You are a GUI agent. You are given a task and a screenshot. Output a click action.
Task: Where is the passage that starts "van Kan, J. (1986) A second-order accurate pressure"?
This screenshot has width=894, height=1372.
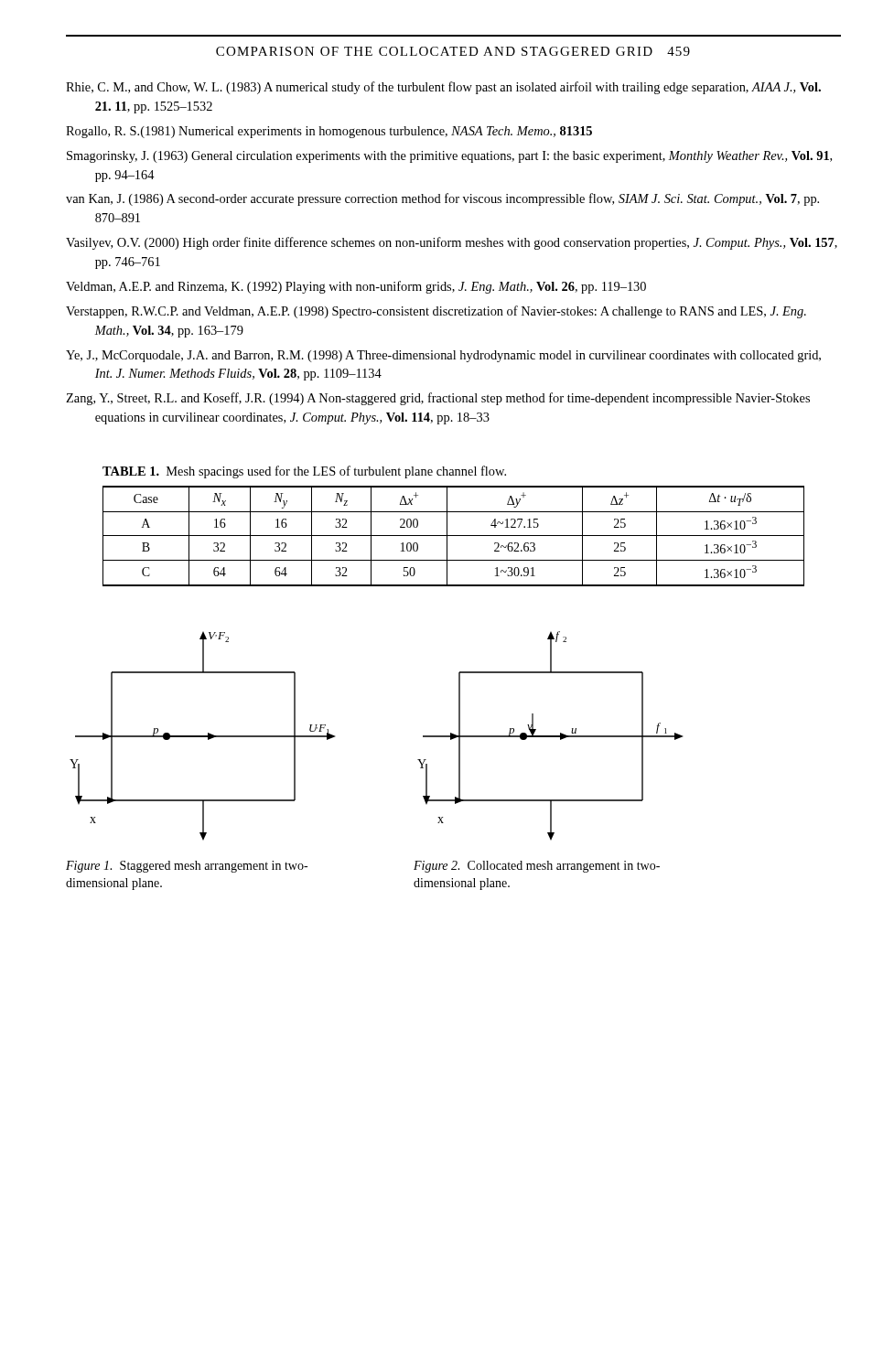tap(443, 208)
